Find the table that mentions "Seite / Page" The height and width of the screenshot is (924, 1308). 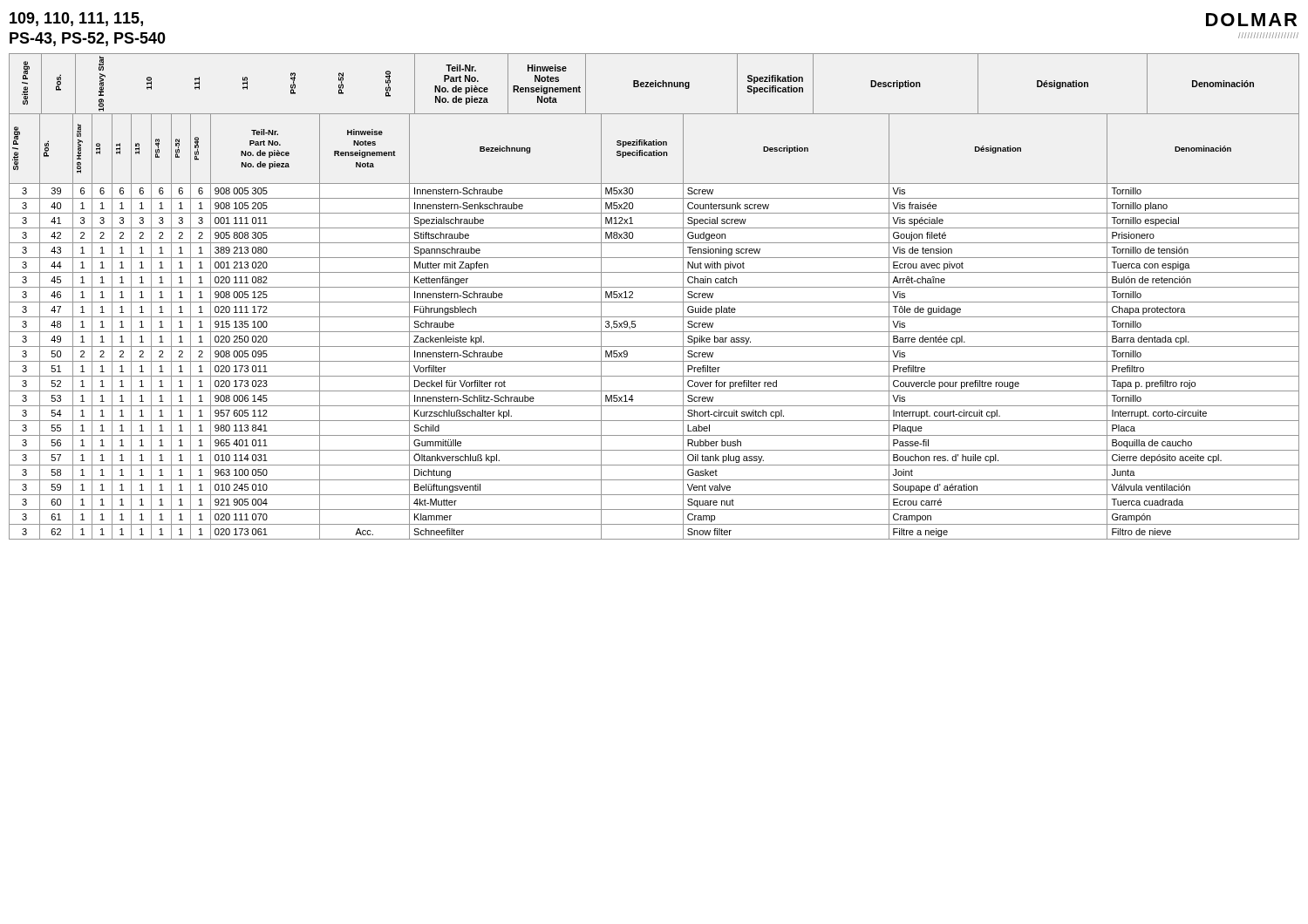pyautogui.click(x=654, y=296)
